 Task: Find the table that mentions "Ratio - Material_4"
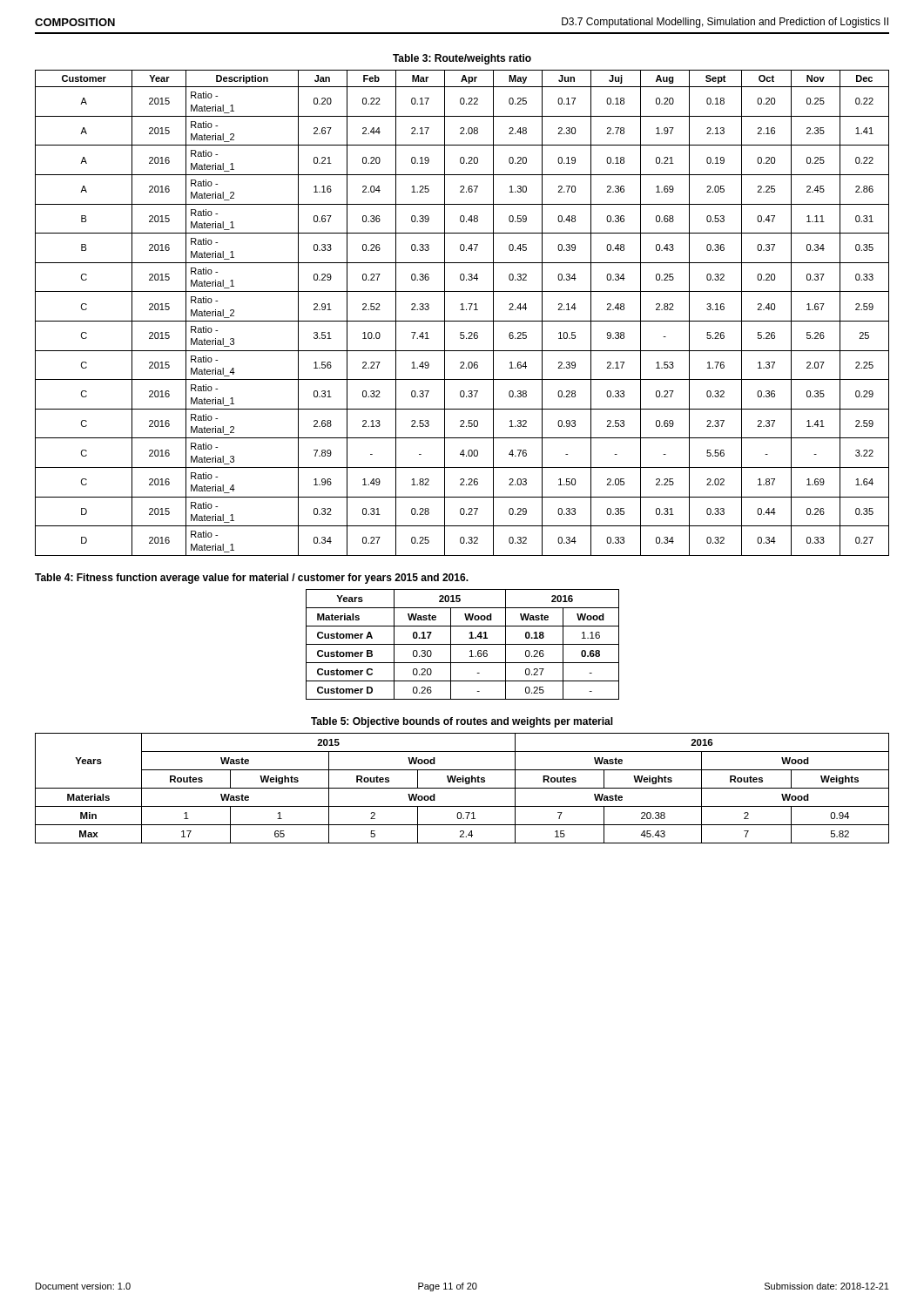pyautogui.click(x=462, y=313)
